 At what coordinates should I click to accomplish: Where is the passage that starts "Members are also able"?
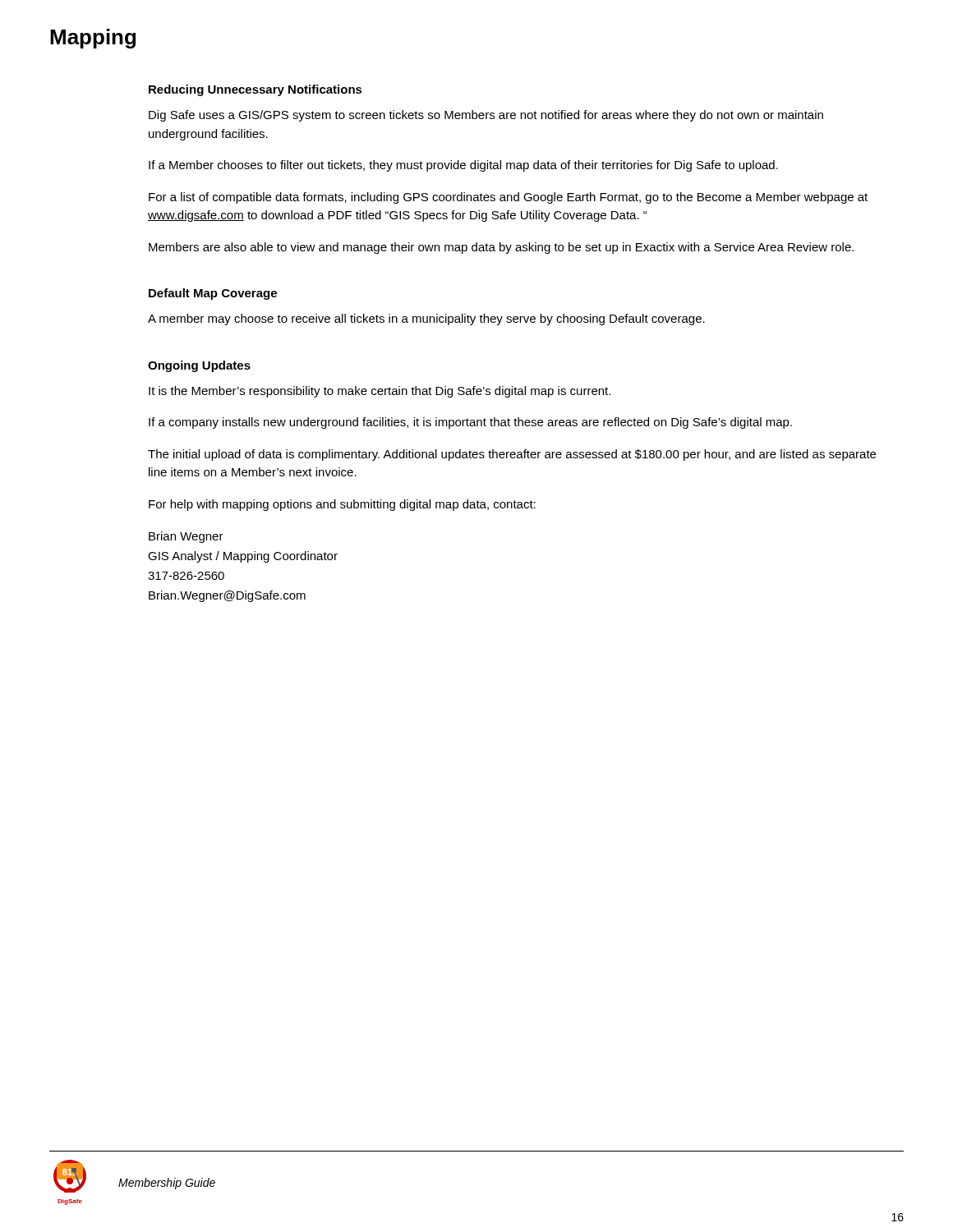tap(501, 246)
